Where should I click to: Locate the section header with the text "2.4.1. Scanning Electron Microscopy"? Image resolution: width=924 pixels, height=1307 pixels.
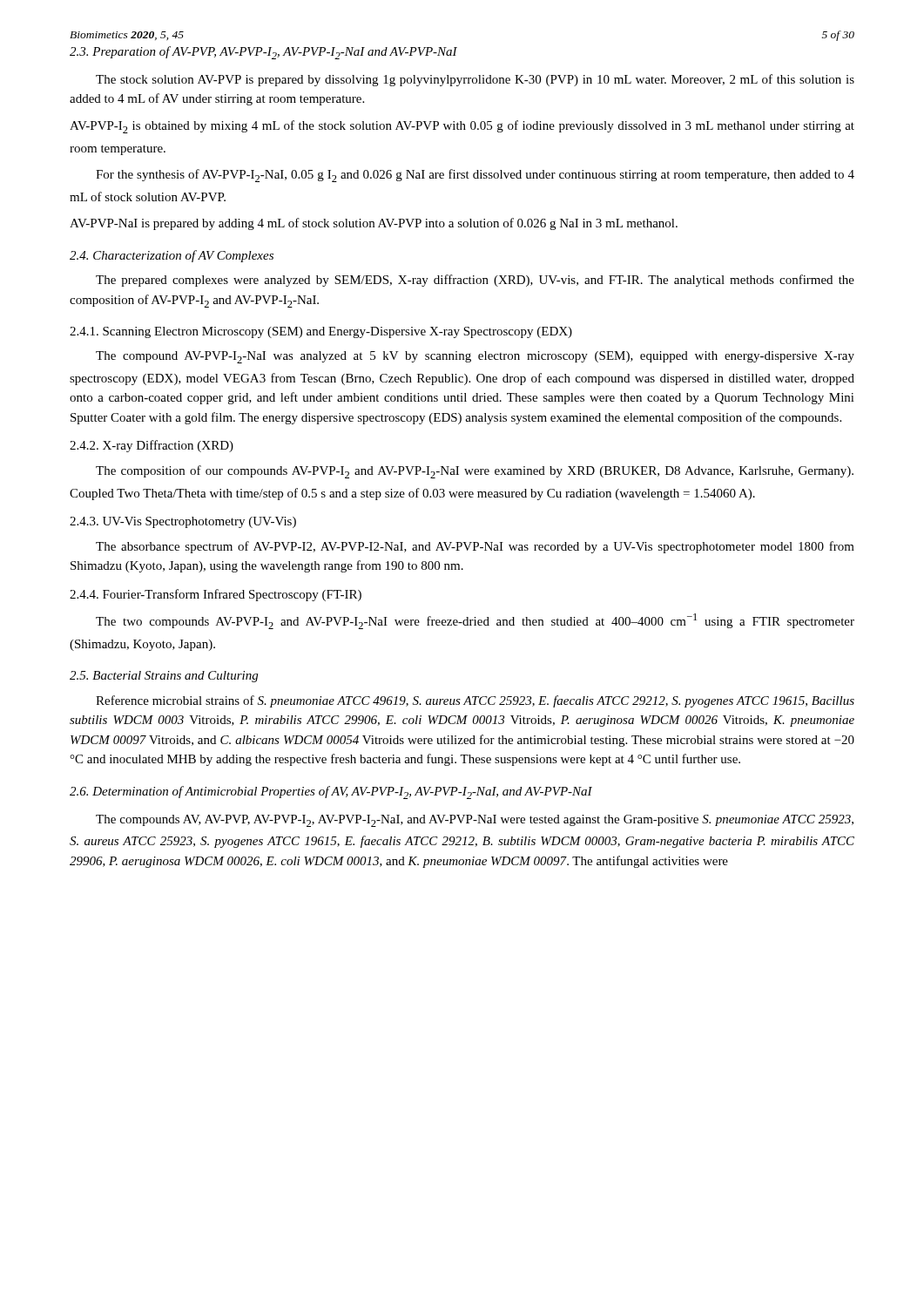(x=321, y=331)
